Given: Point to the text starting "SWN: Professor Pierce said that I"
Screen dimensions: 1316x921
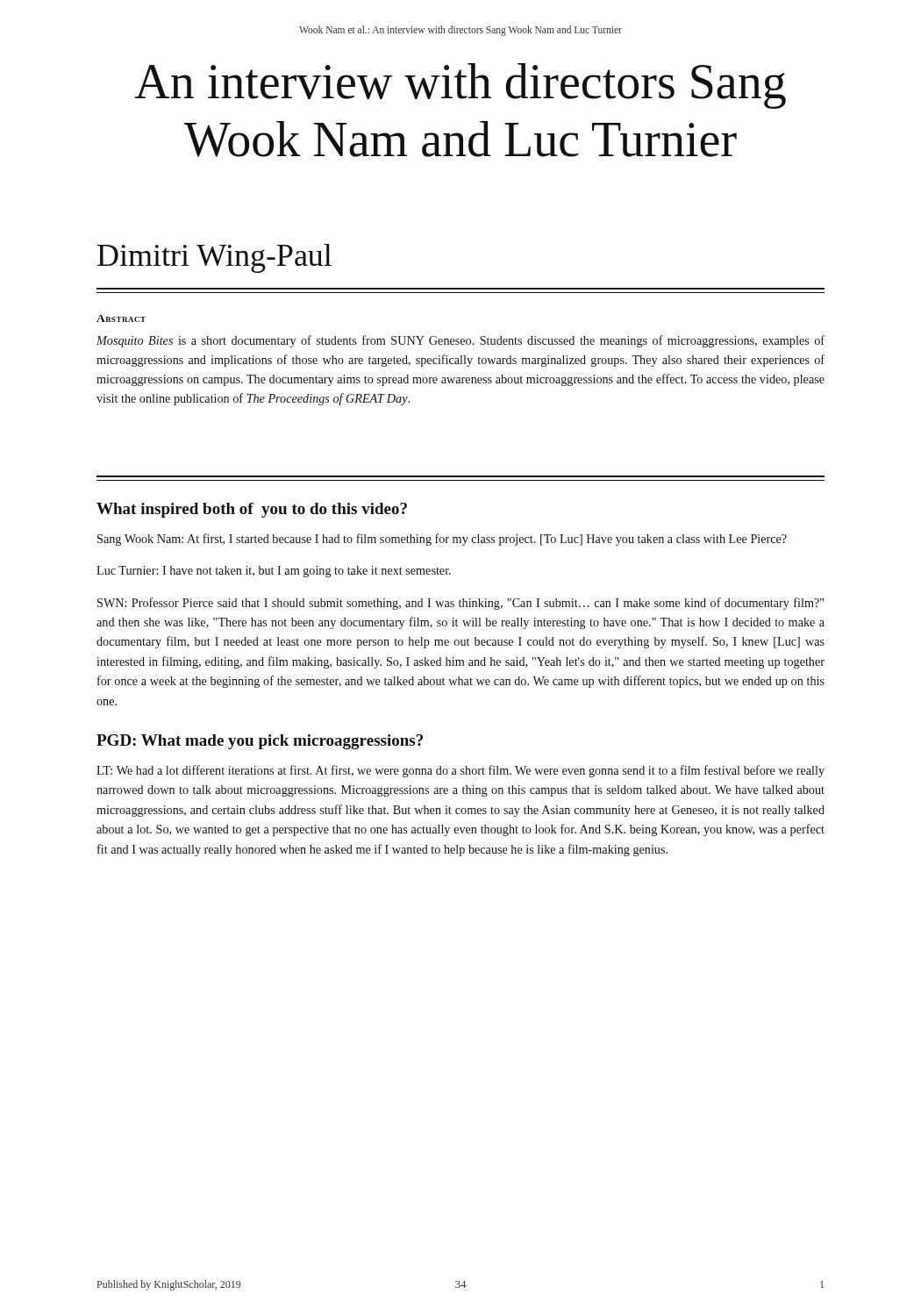Looking at the screenshot, I should coord(460,652).
